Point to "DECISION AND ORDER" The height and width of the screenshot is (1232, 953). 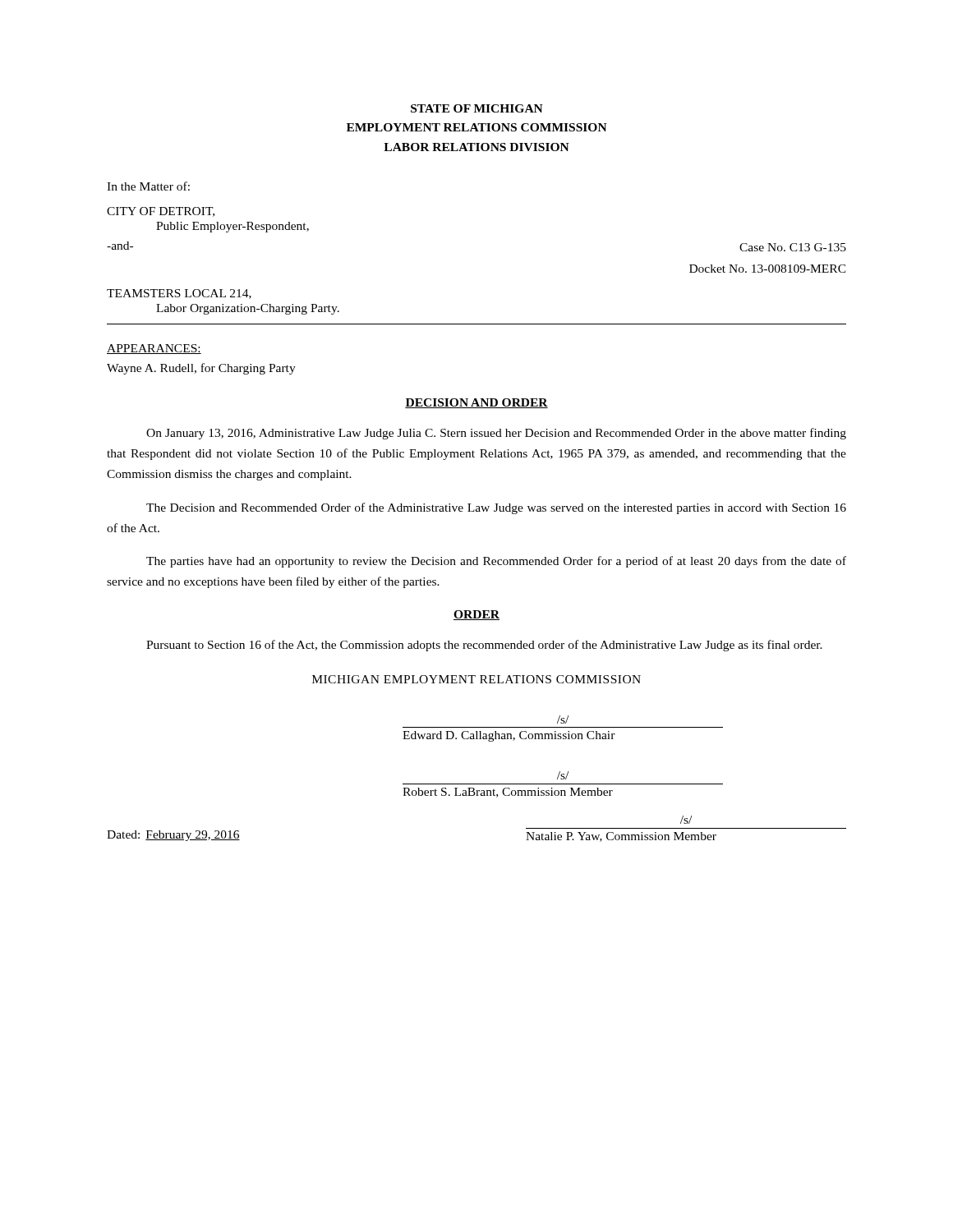click(476, 402)
